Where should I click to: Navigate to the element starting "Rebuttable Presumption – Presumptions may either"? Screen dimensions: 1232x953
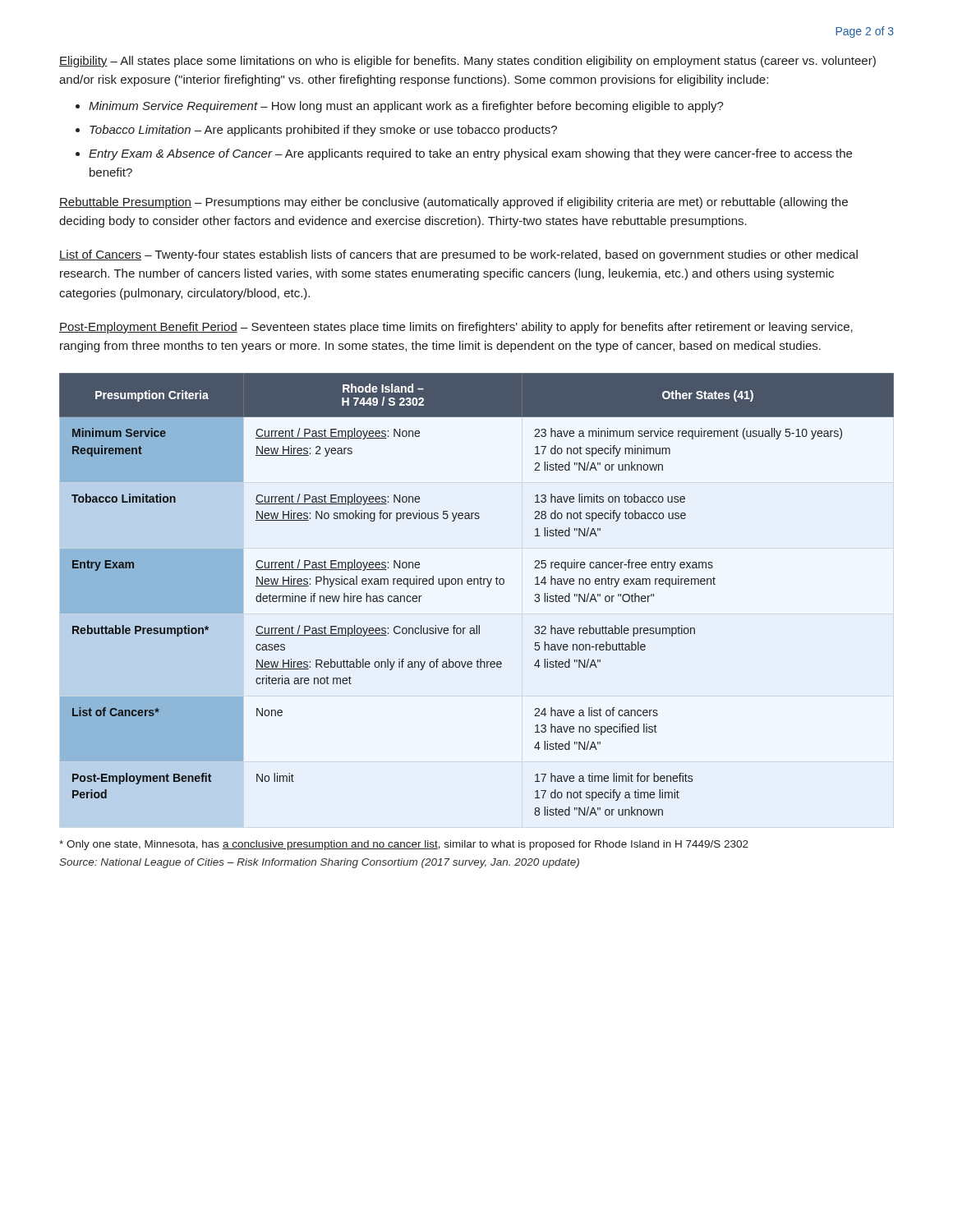point(454,211)
